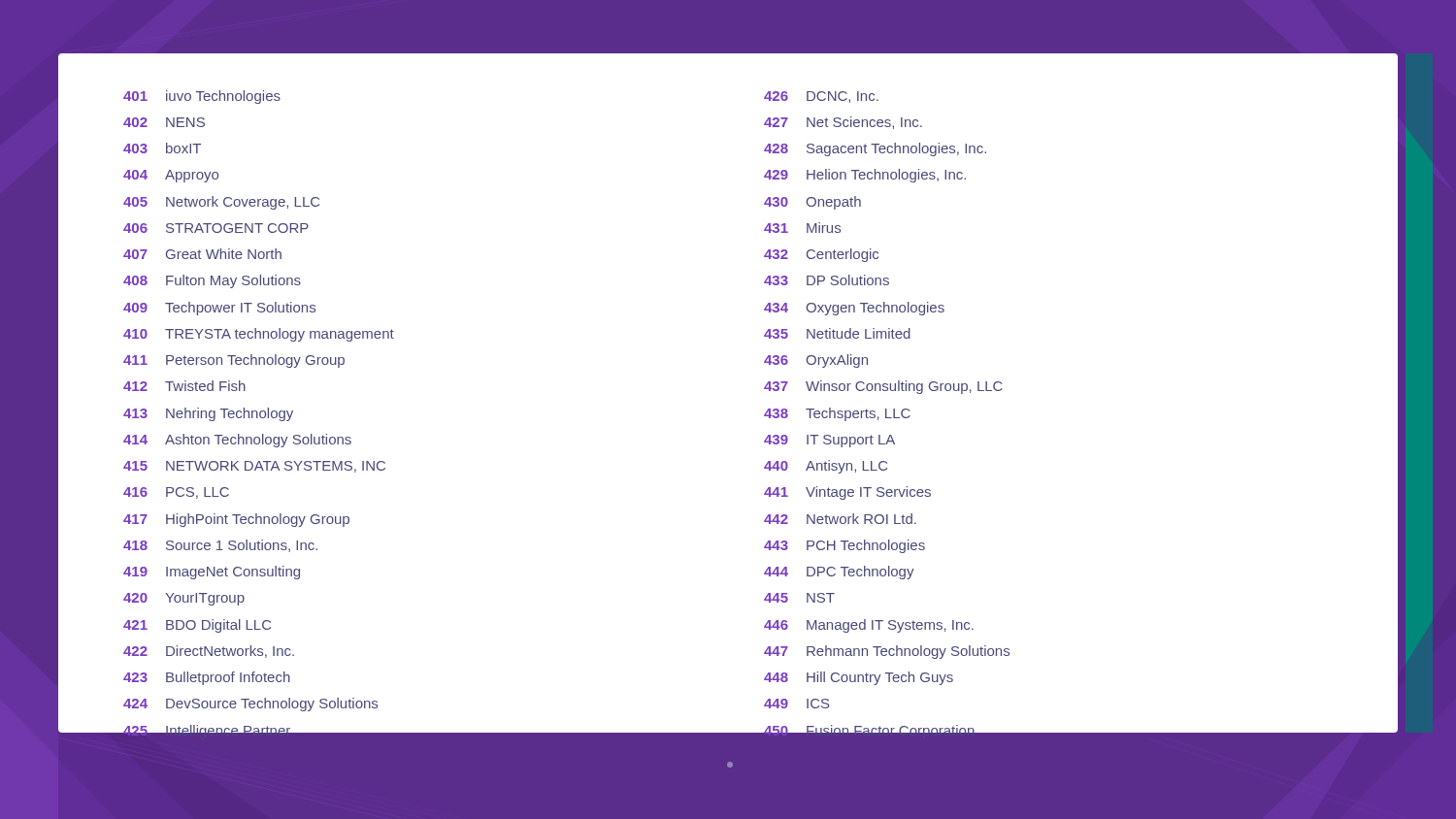Navigate to the passage starting "446Managed IT Systems, Inc."
The height and width of the screenshot is (819, 1456).
[x=856, y=625]
